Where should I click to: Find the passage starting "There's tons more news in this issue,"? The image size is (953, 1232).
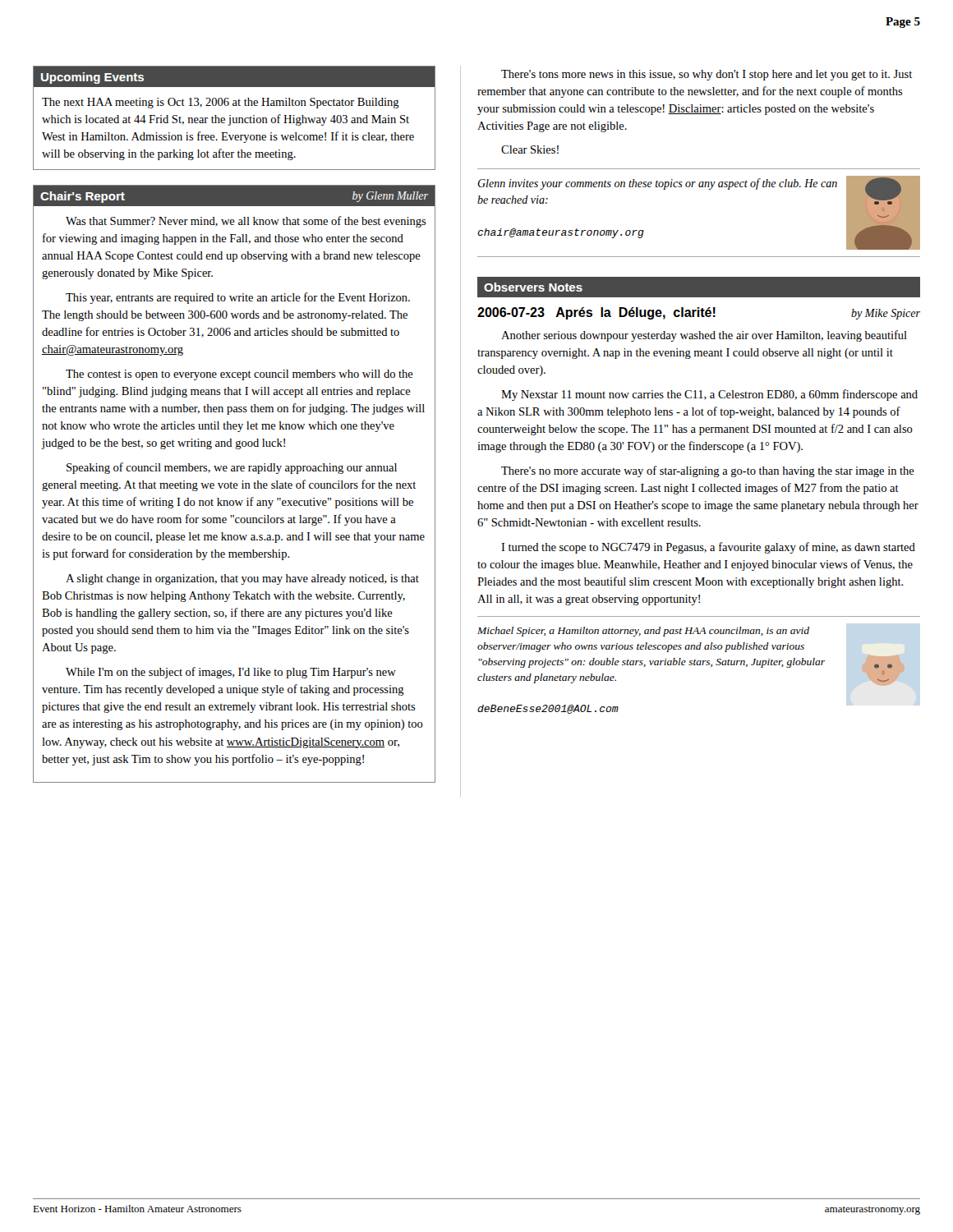[x=699, y=112]
